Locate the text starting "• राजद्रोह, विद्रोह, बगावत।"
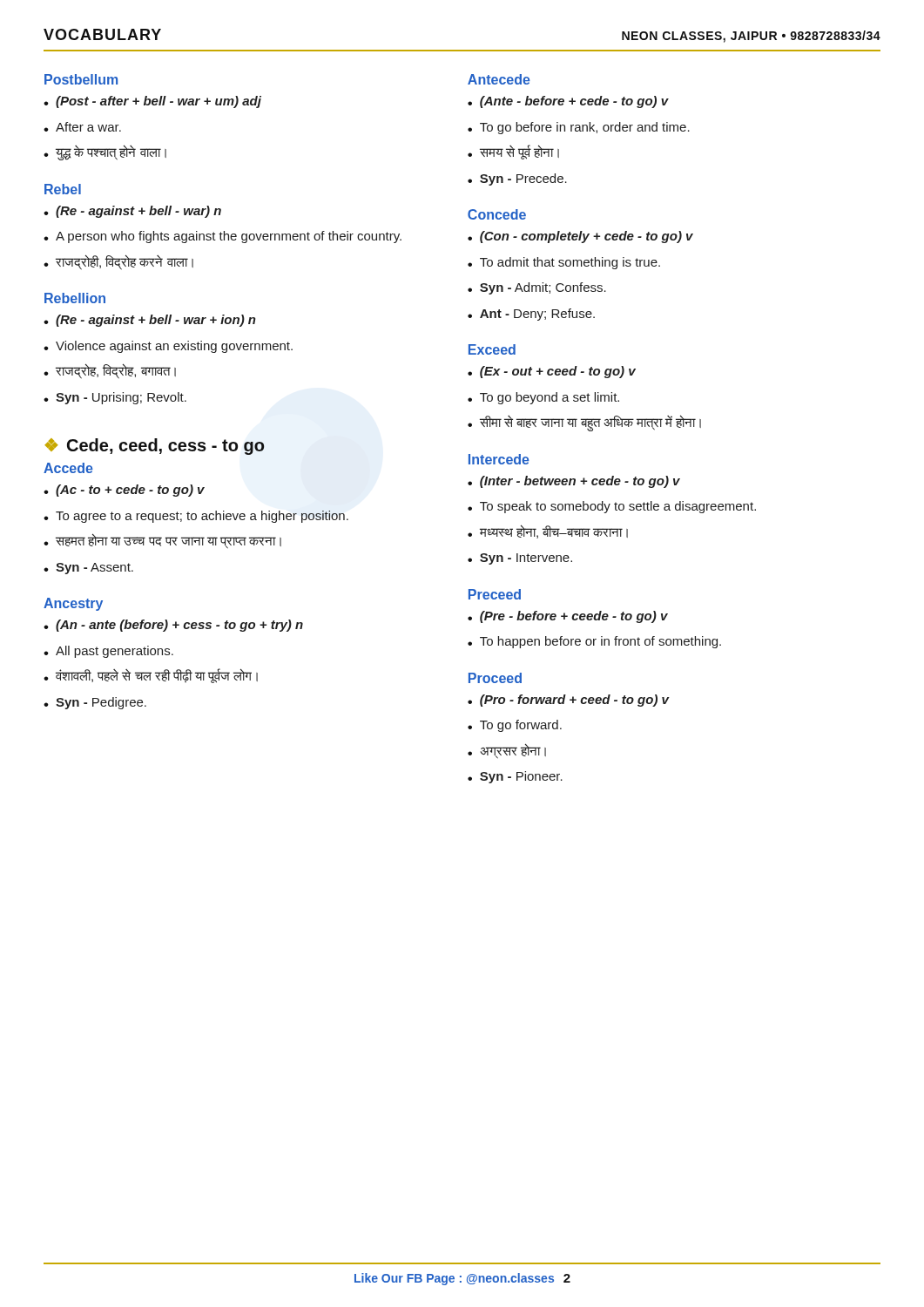Image resolution: width=924 pixels, height=1307 pixels. (110, 371)
